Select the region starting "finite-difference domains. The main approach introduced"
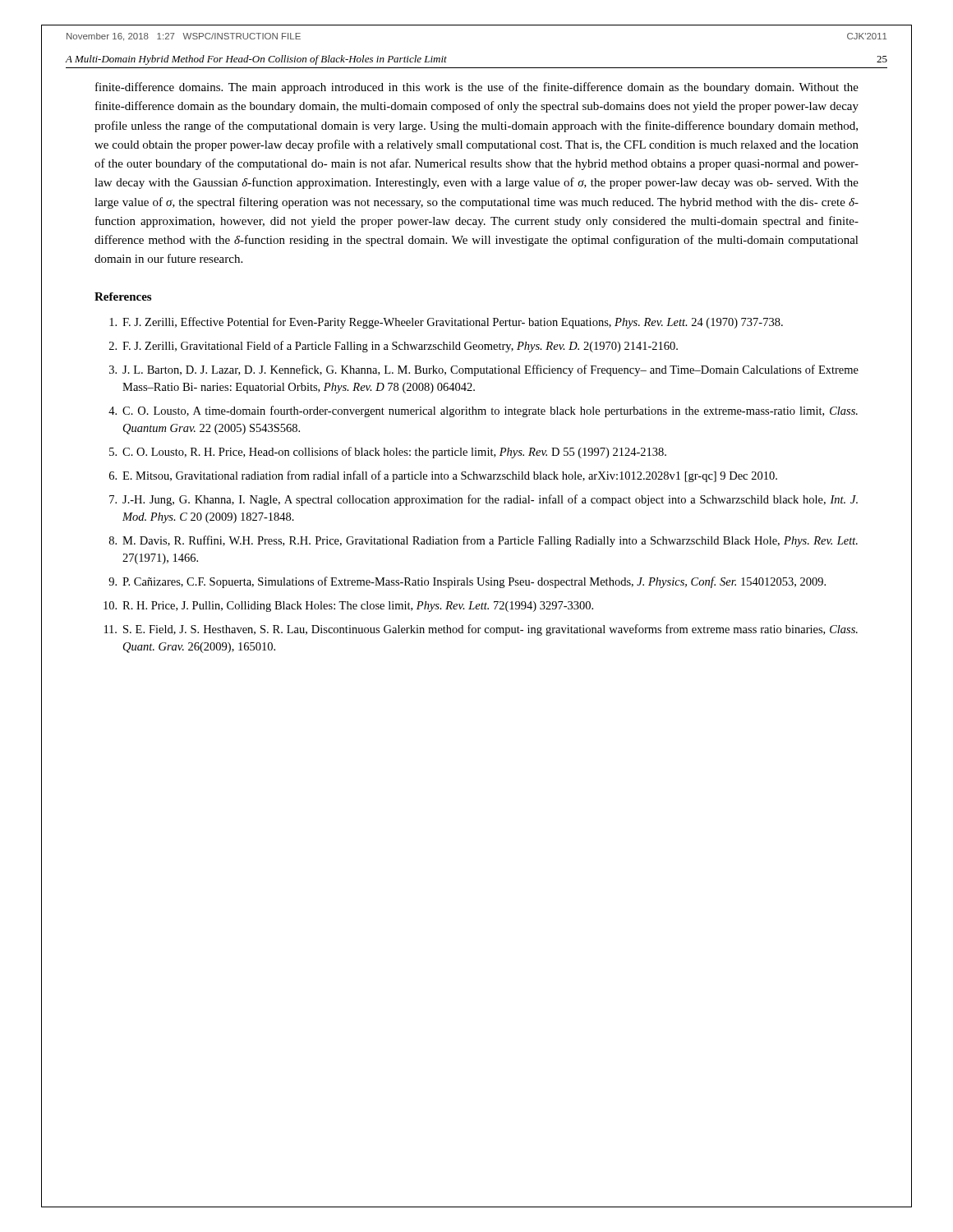The height and width of the screenshot is (1232, 953). click(476, 173)
